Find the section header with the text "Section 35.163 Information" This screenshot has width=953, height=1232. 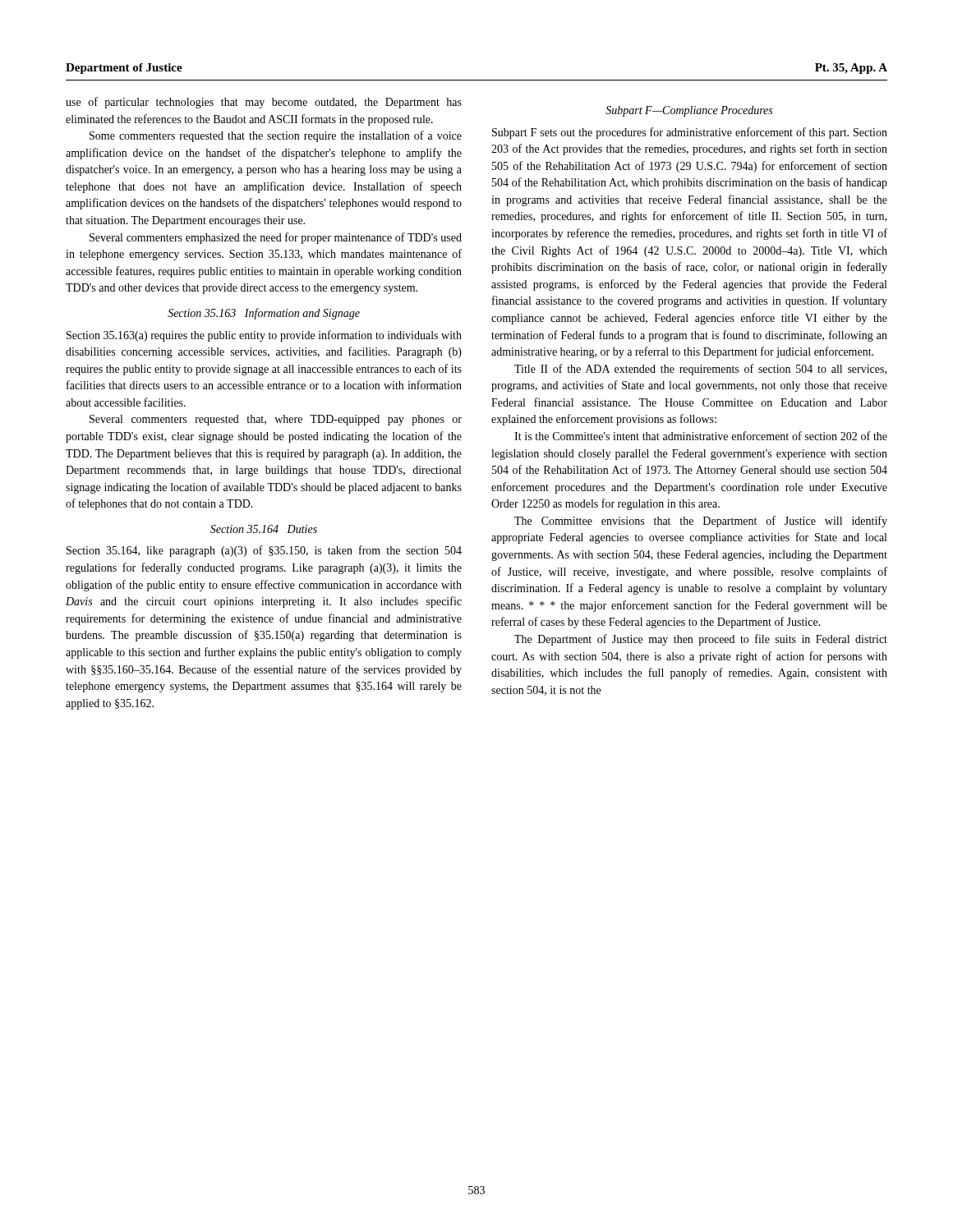click(264, 313)
